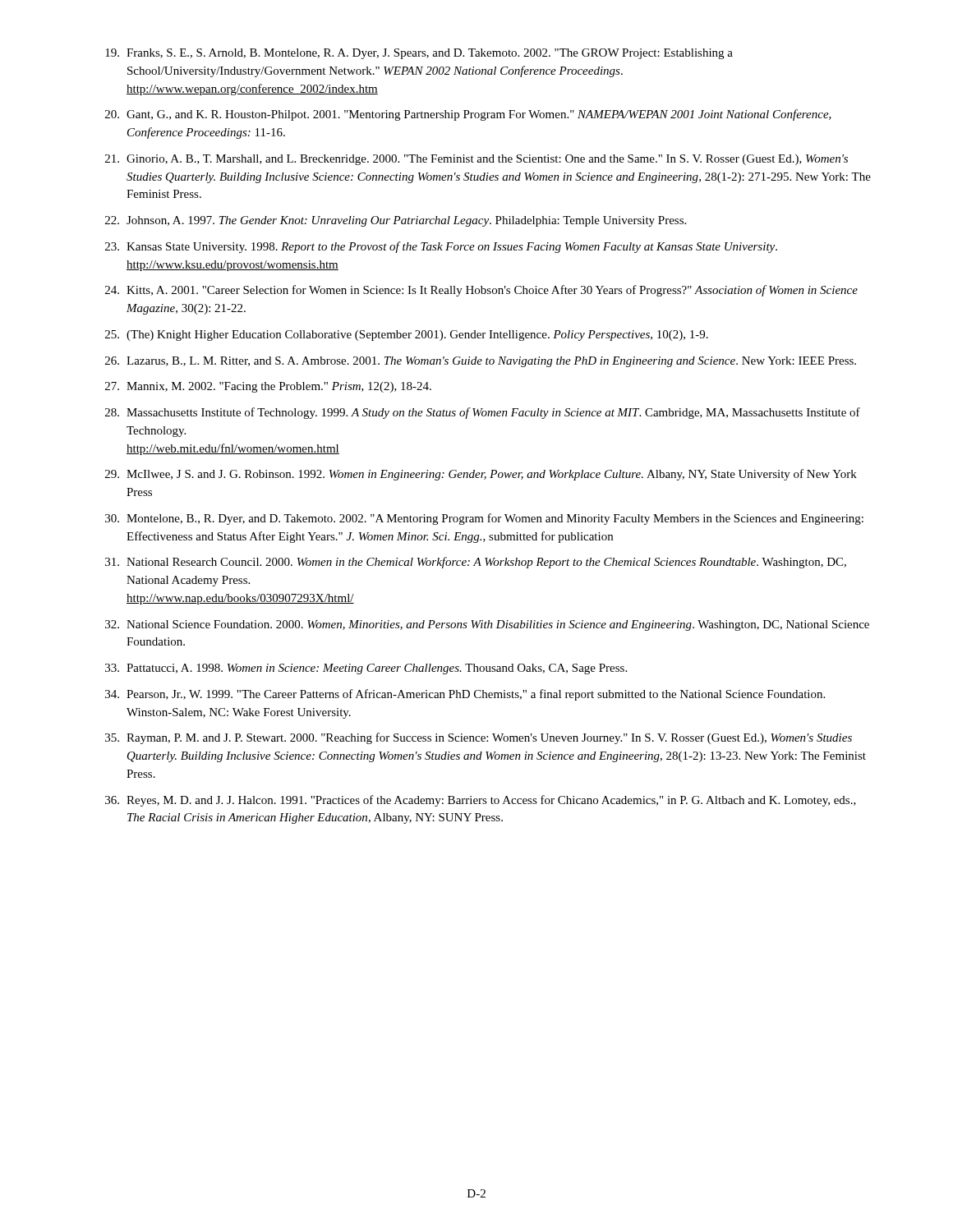Image resolution: width=953 pixels, height=1232 pixels.
Task: Click on the list item containing "30. Montelone, B.,"
Action: (x=476, y=528)
